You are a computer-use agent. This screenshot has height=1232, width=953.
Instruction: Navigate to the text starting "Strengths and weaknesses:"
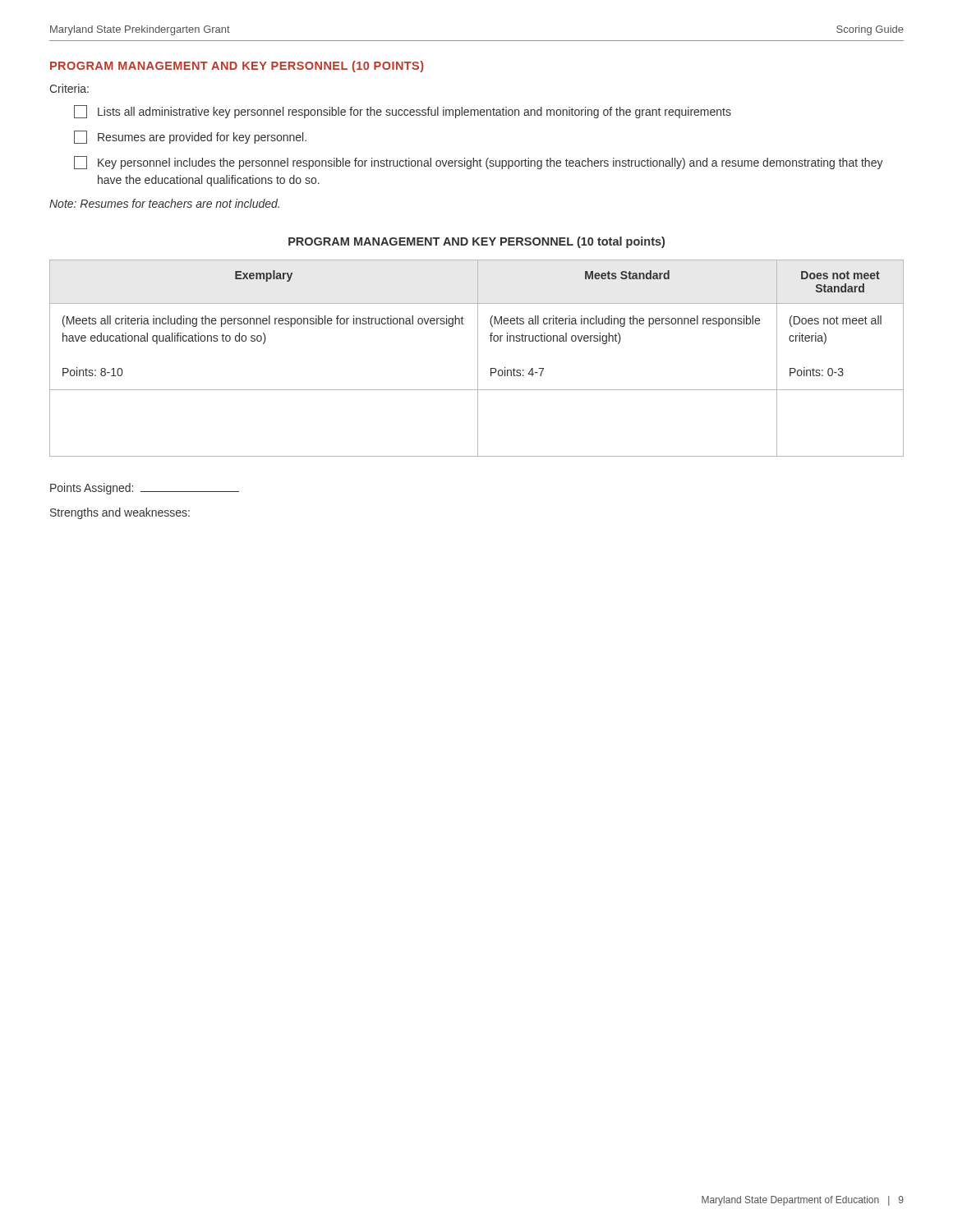point(120,513)
